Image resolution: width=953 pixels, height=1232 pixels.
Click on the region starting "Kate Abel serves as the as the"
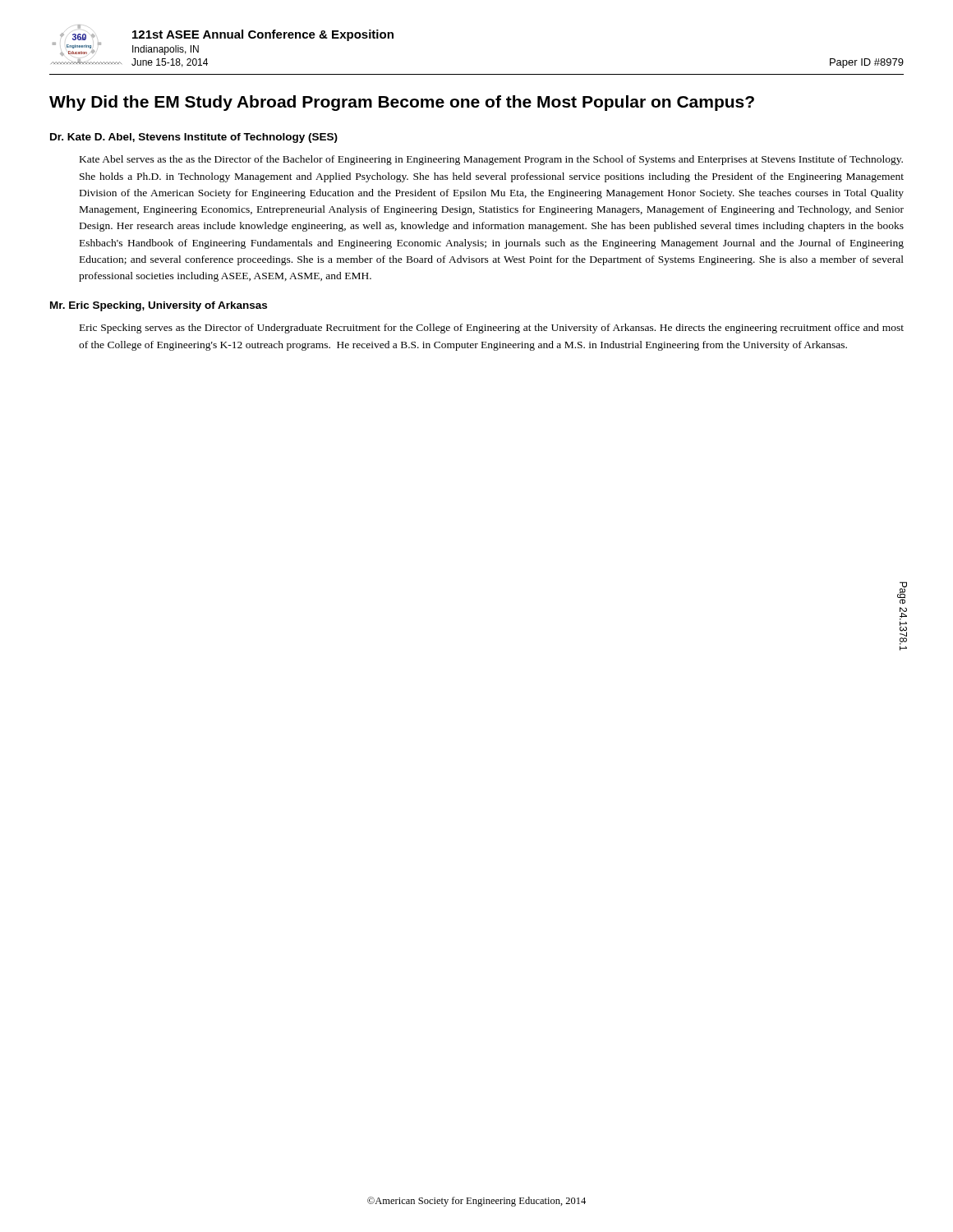[x=491, y=217]
